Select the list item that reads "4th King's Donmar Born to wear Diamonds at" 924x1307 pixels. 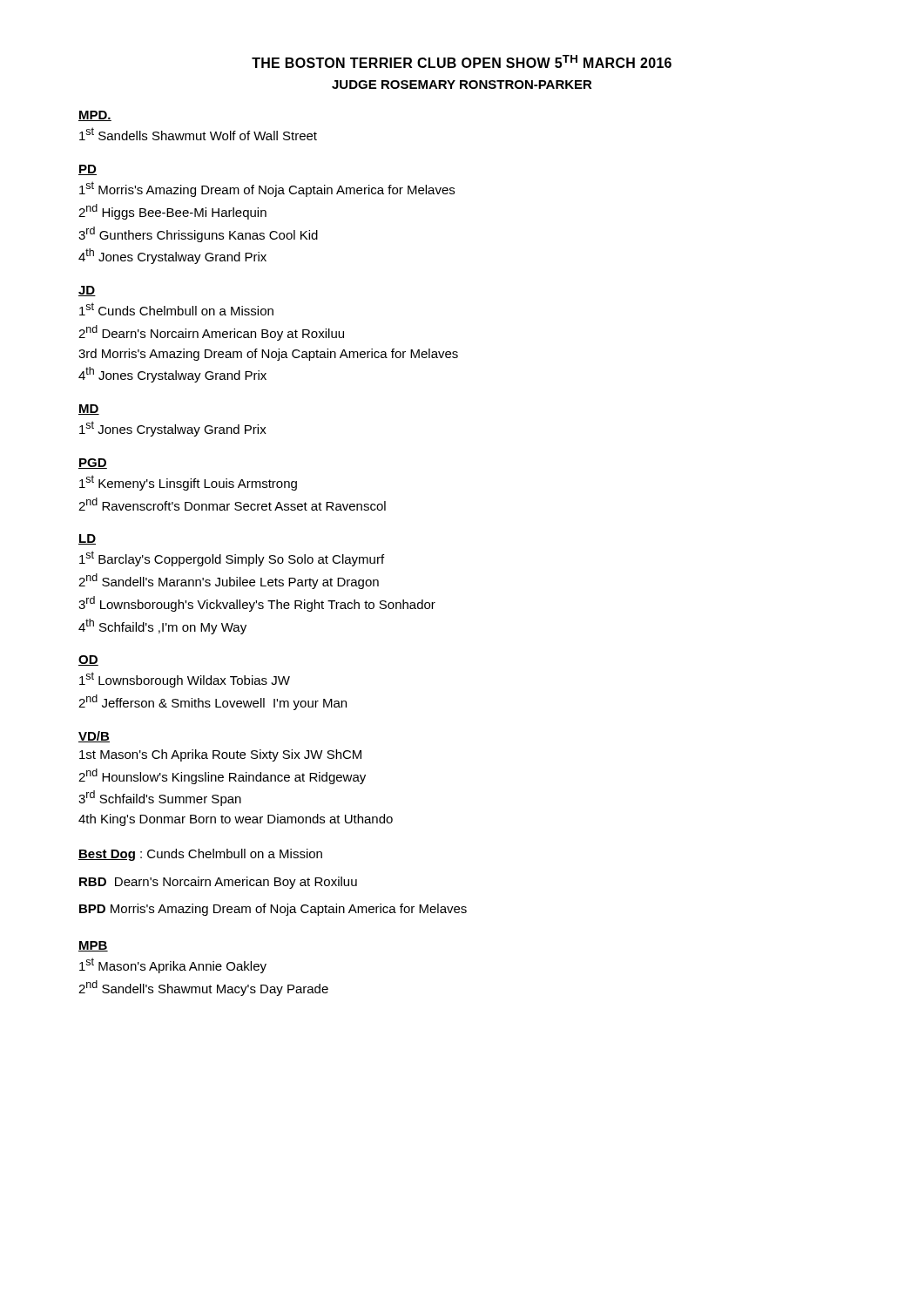click(236, 819)
